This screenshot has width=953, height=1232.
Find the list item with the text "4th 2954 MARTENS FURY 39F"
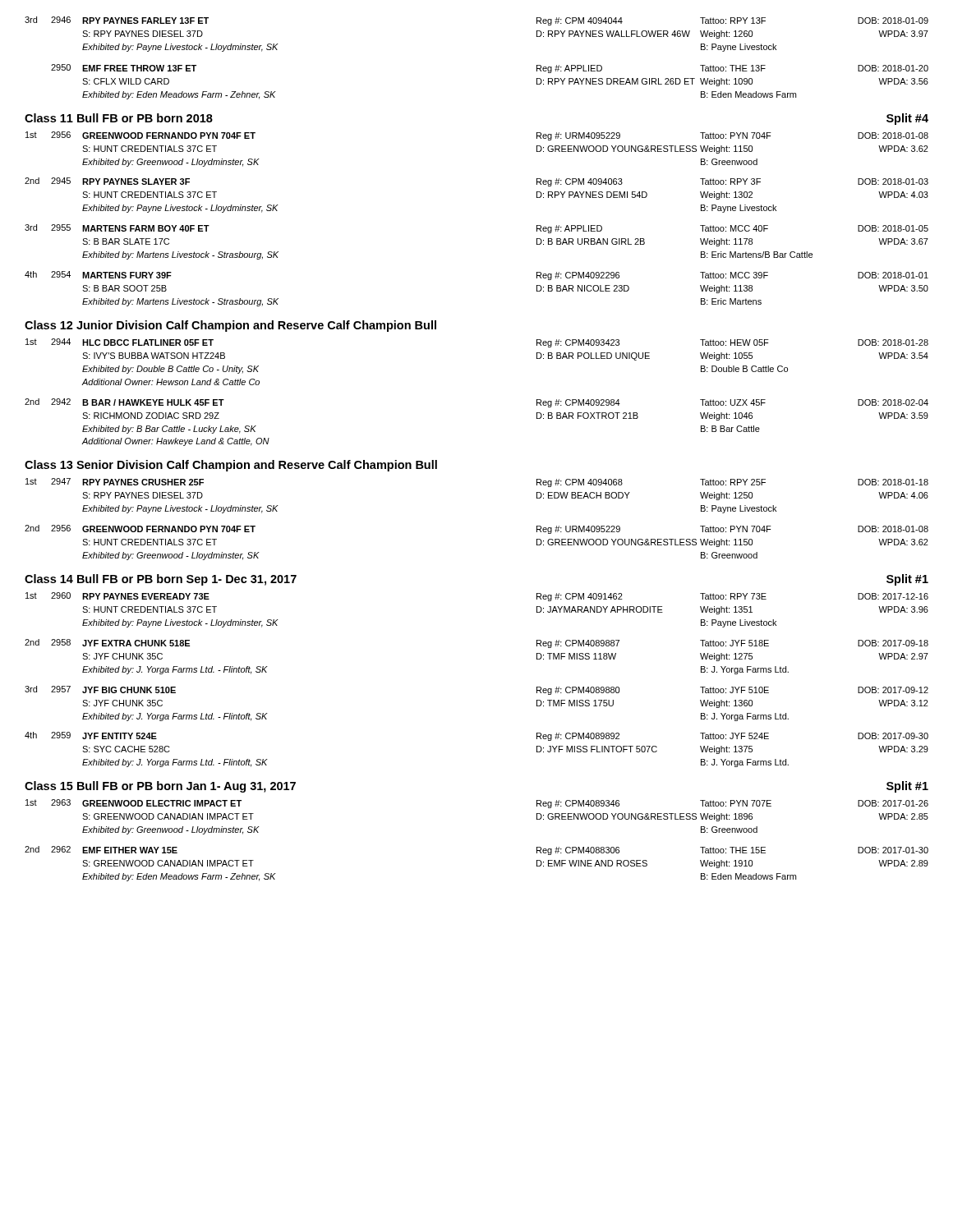[57, 275]
